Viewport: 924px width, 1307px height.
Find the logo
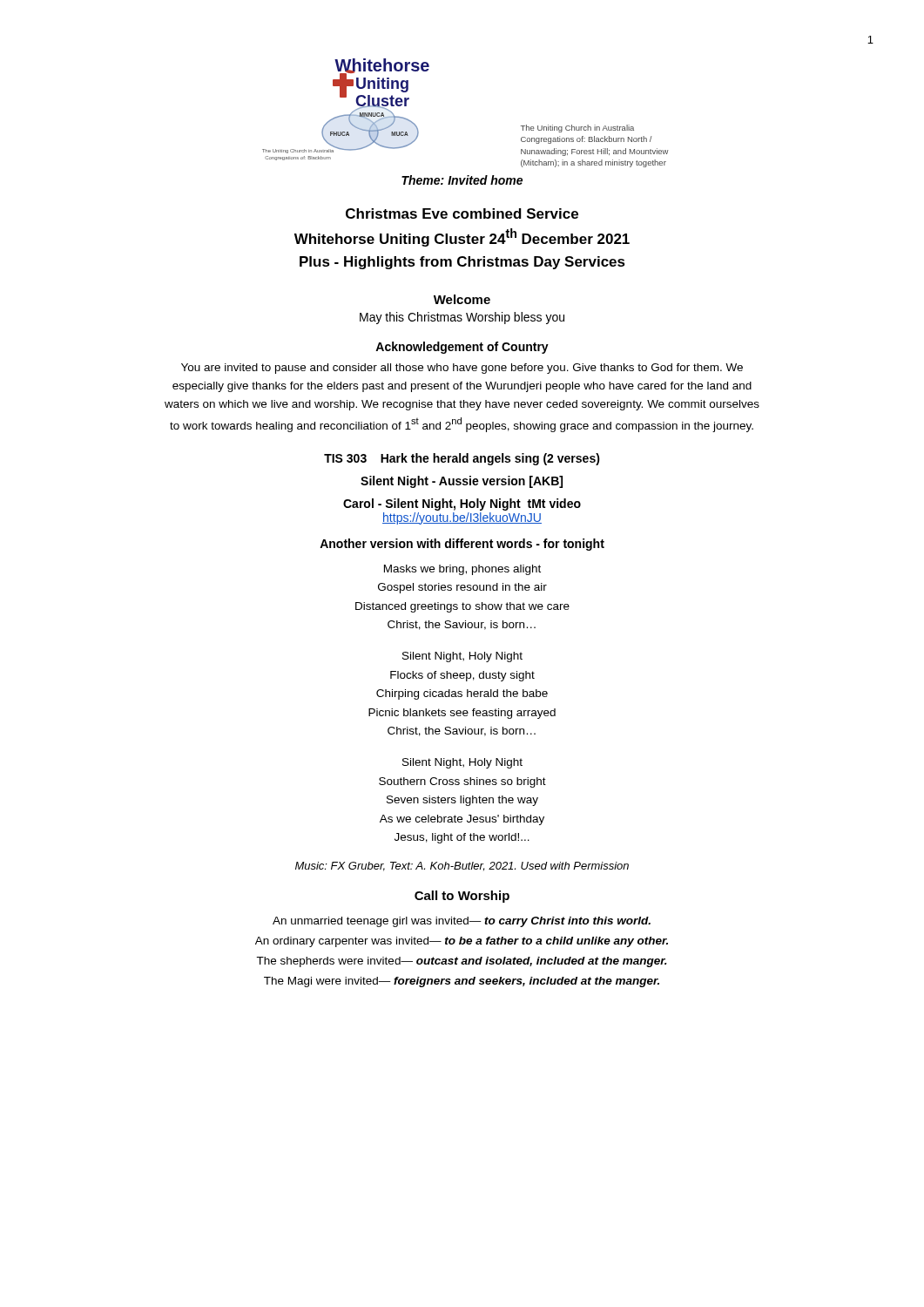coord(462,110)
